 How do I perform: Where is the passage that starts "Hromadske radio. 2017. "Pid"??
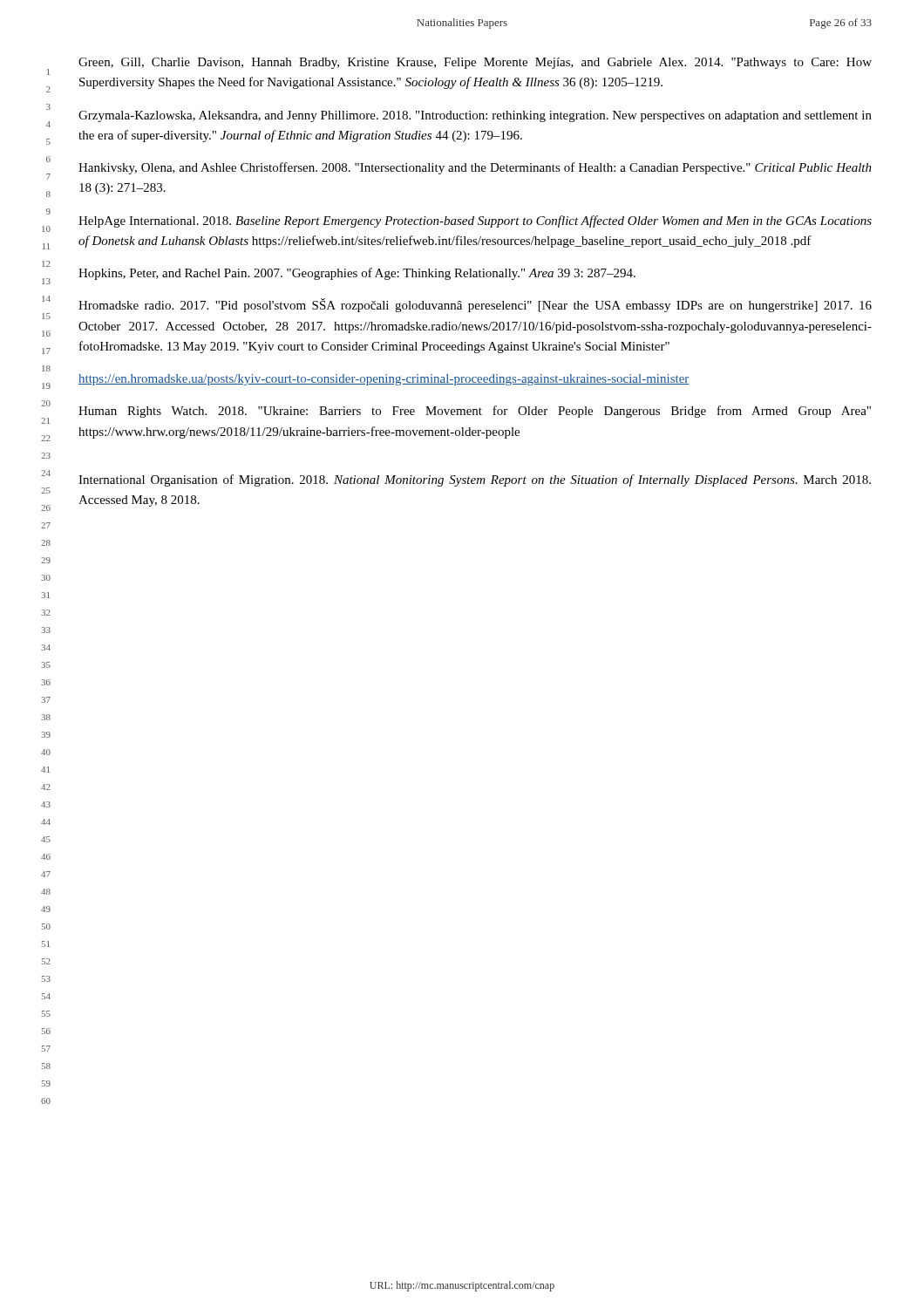(x=475, y=326)
